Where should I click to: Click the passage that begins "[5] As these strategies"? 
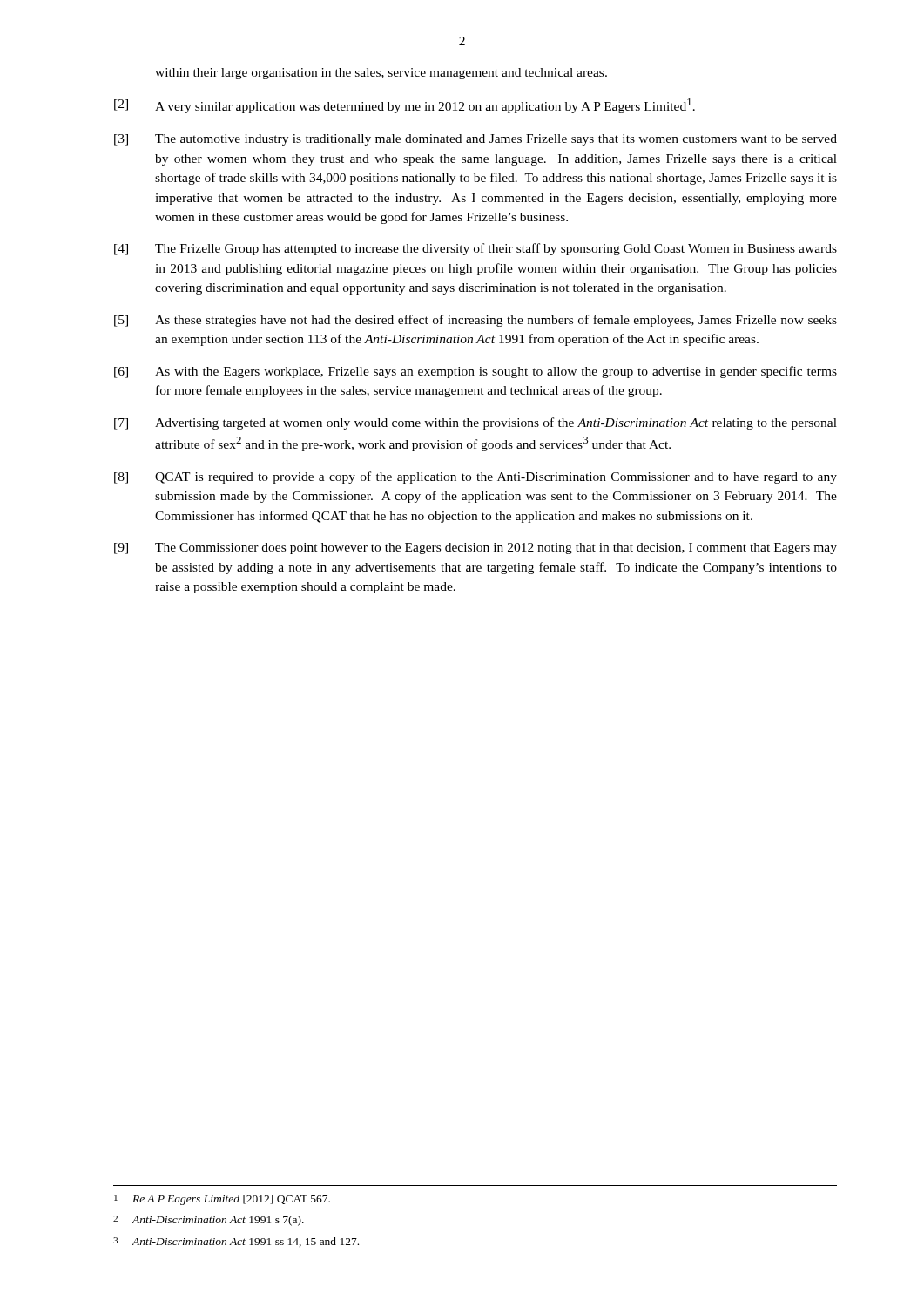[x=475, y=330]
